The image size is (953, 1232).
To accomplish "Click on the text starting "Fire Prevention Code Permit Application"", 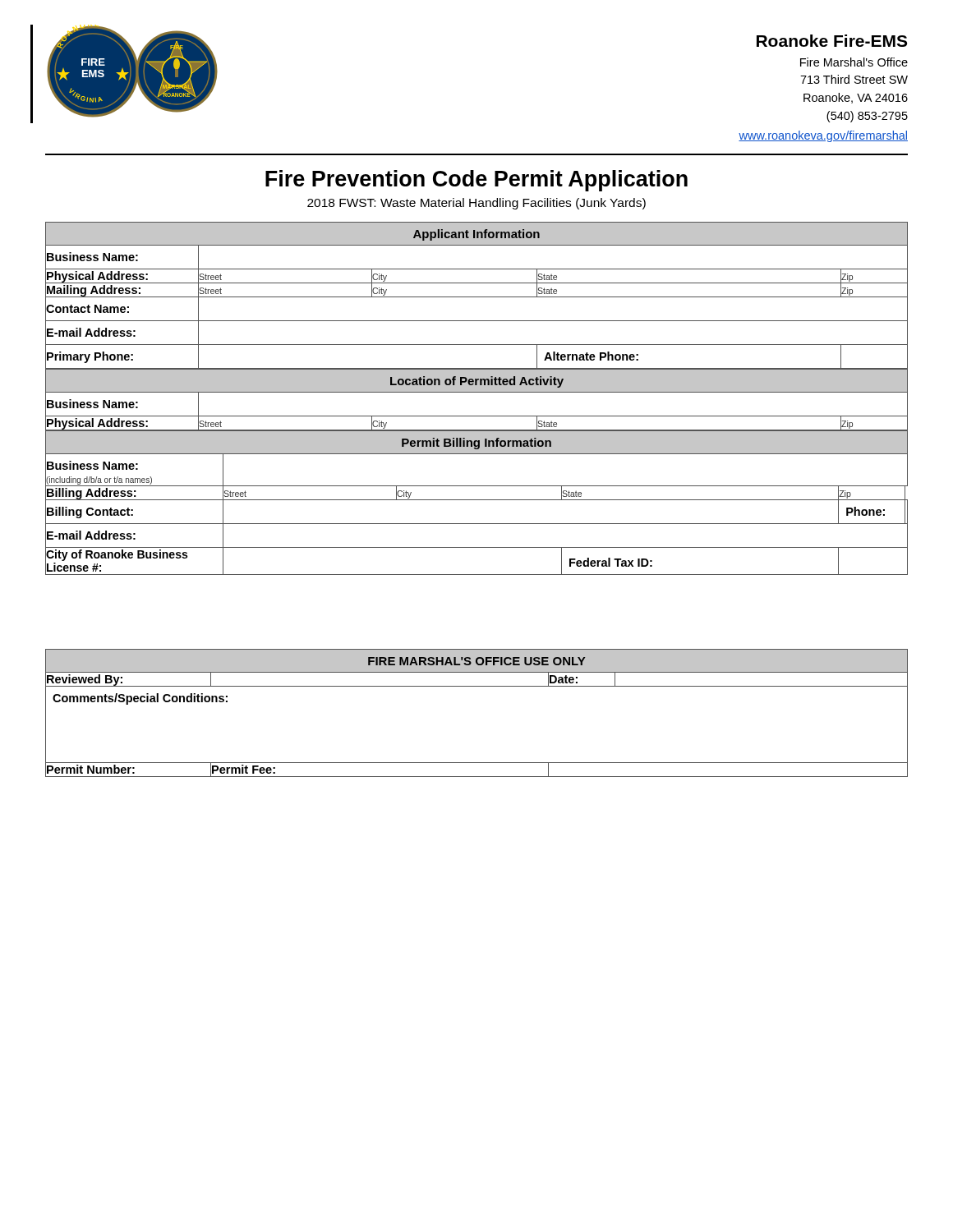I will pyautogui.click(x=476, y=179).
